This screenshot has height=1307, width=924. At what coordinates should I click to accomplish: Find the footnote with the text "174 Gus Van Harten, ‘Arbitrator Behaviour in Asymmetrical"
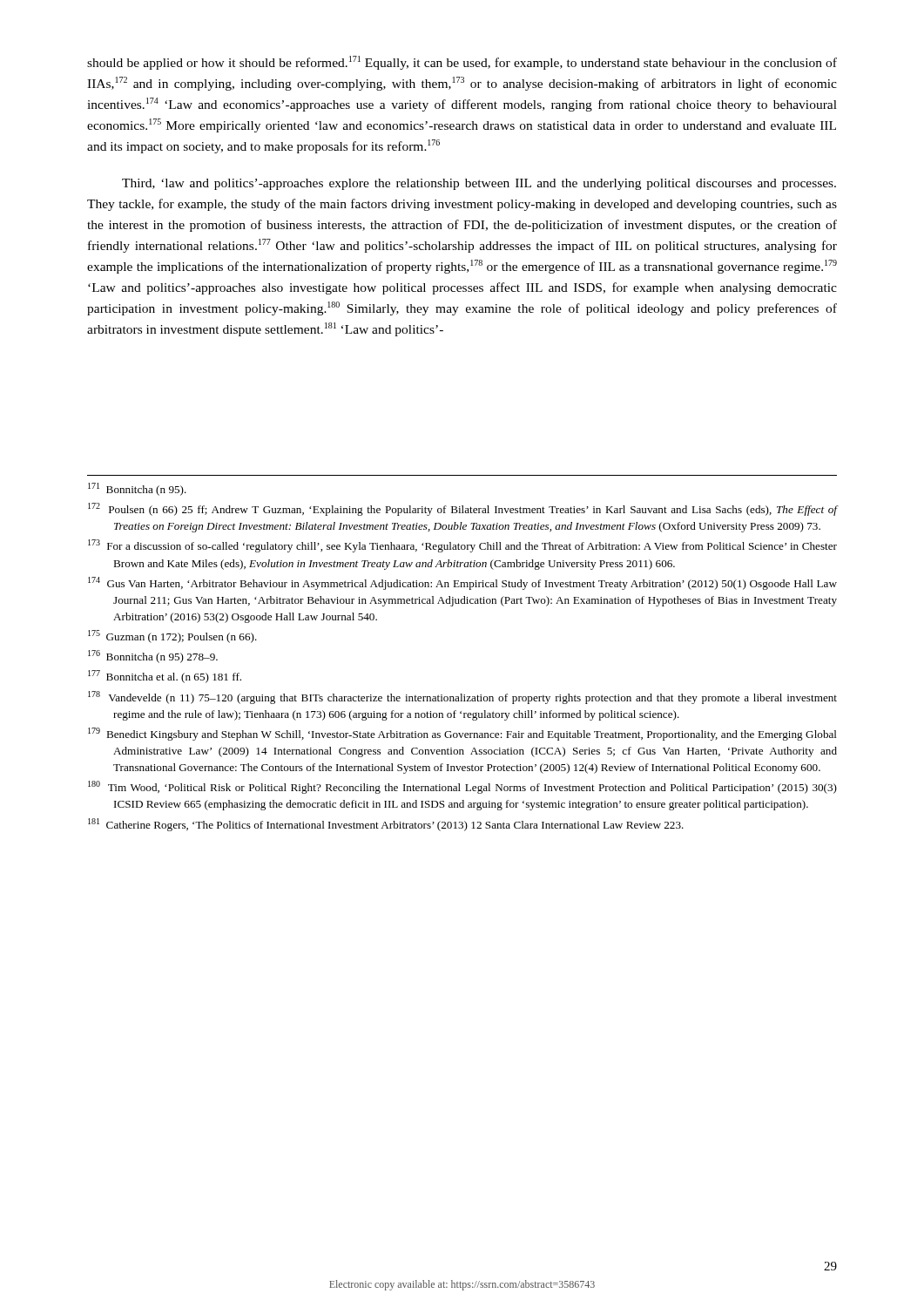462,600
